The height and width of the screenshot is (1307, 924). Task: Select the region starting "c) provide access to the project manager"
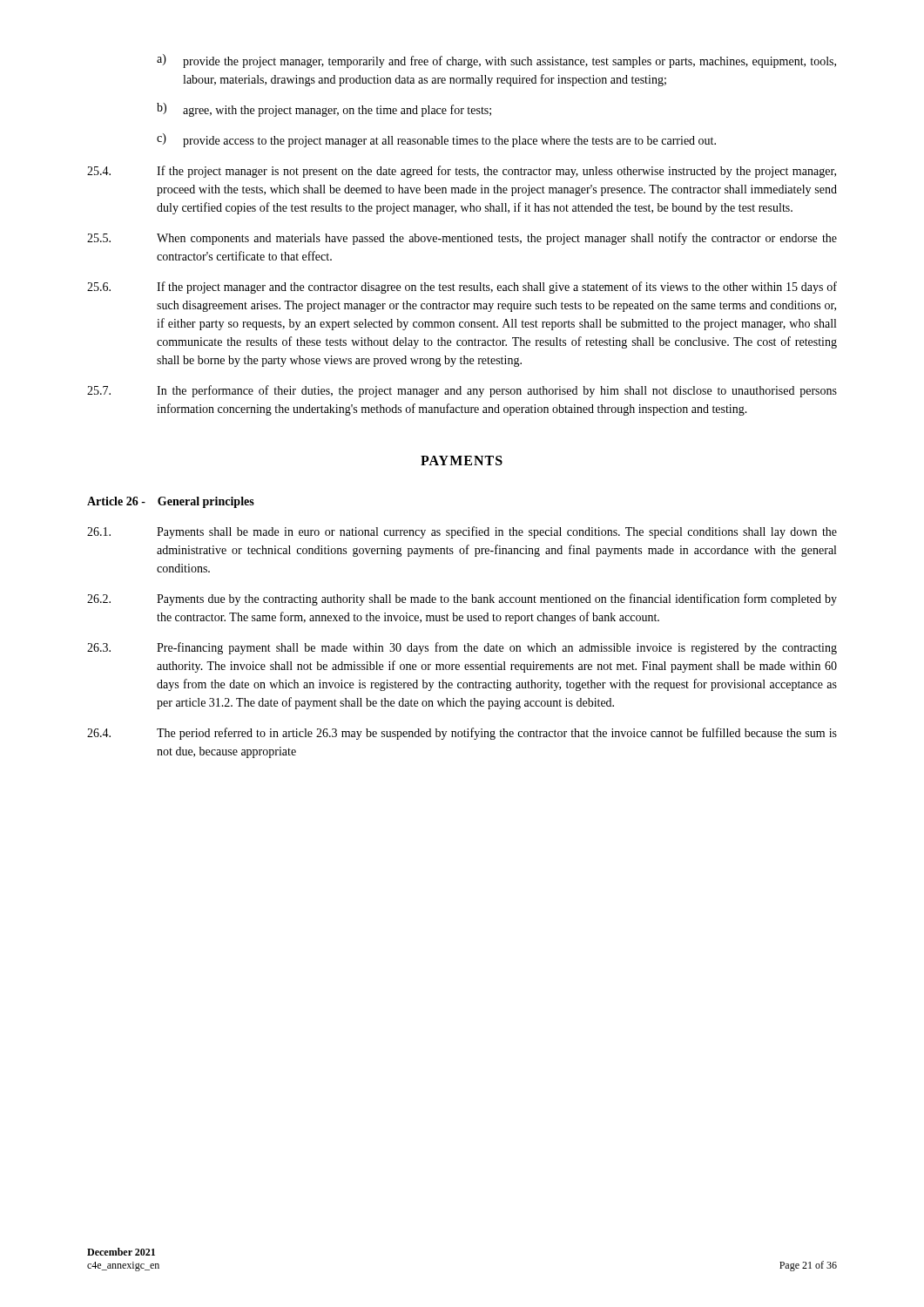(497, 141)
